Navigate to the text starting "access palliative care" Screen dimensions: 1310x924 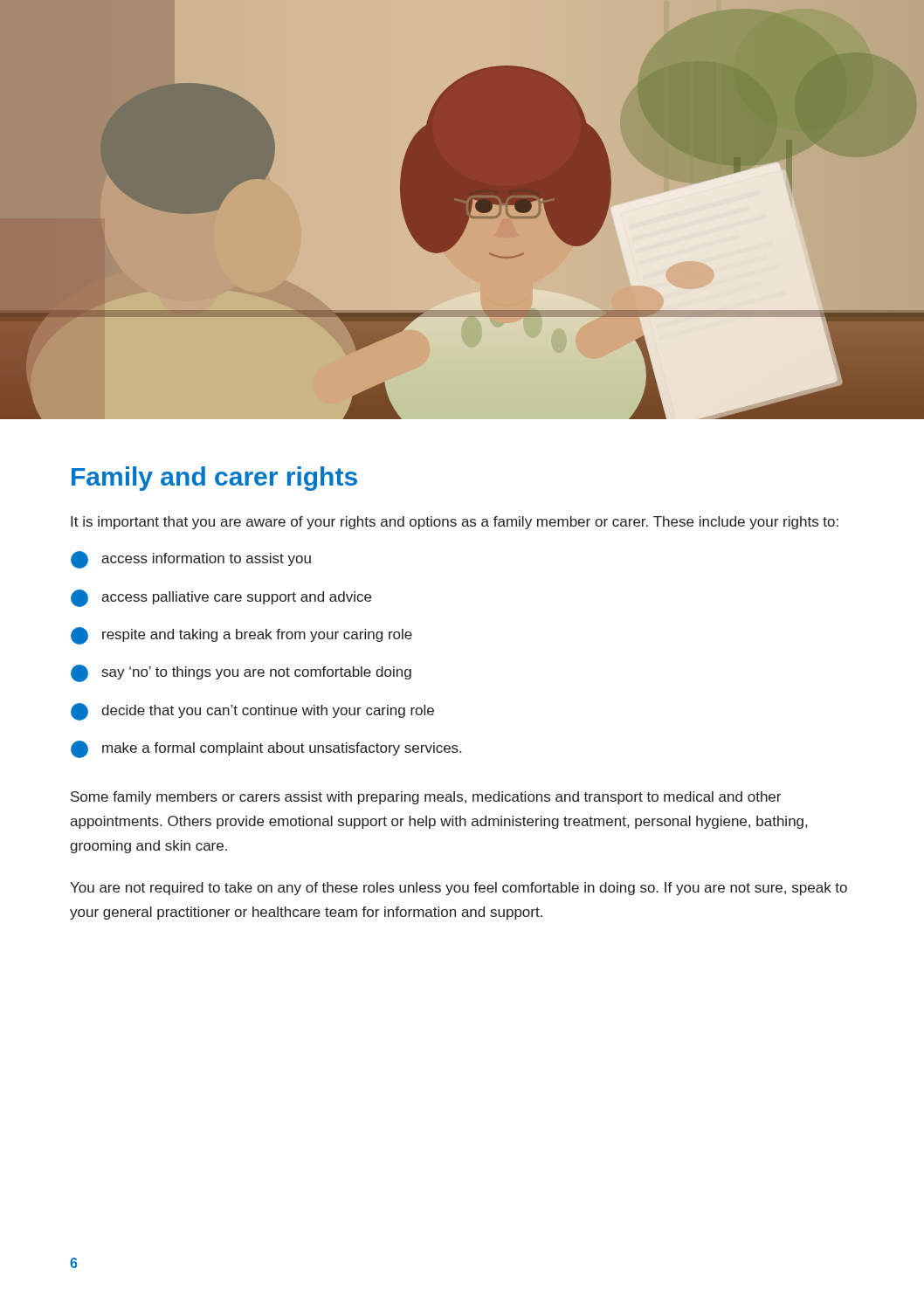221,600
